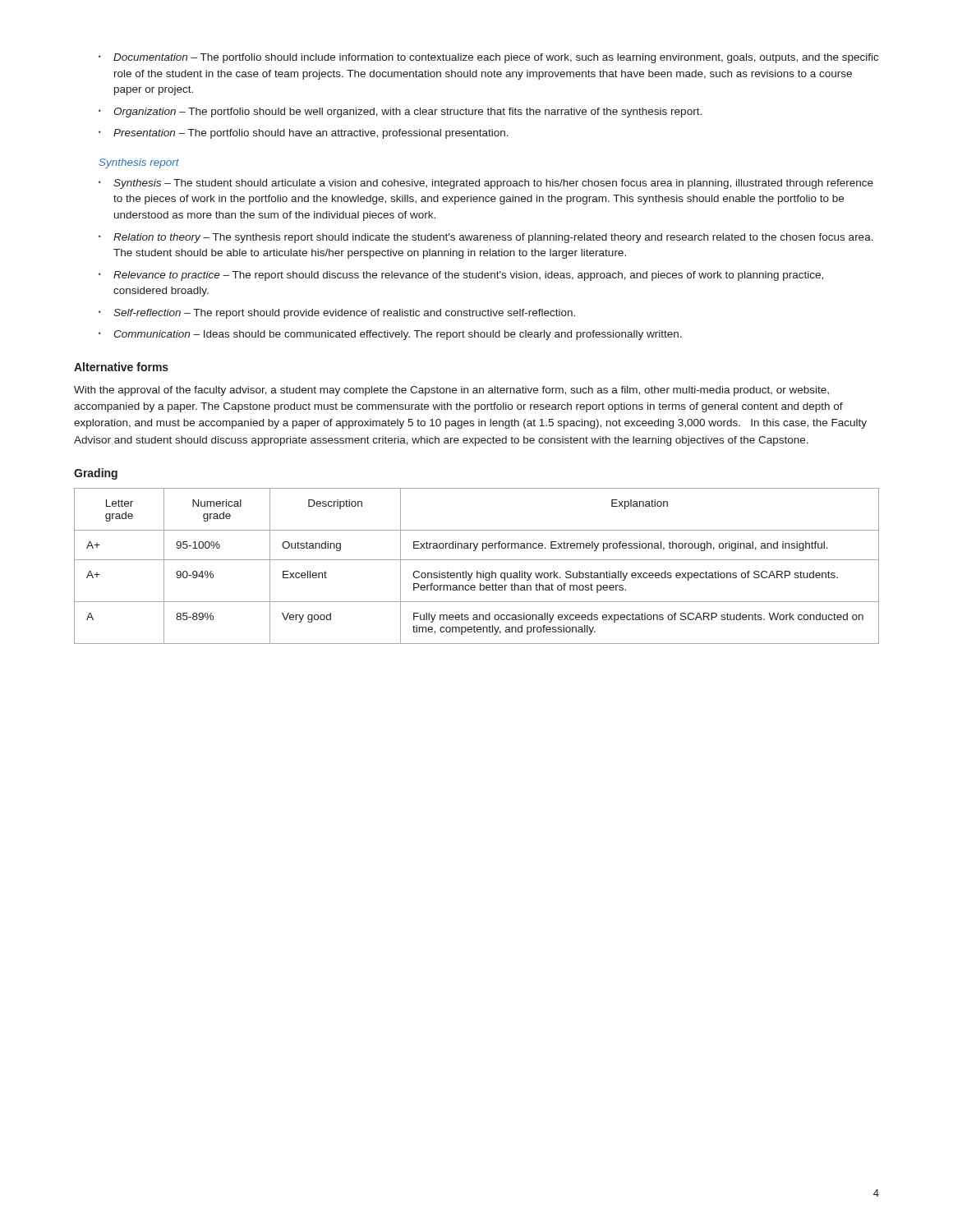
Task: Locate the text block starting "▪ Organization – The"
Action: tap(401, 111)
